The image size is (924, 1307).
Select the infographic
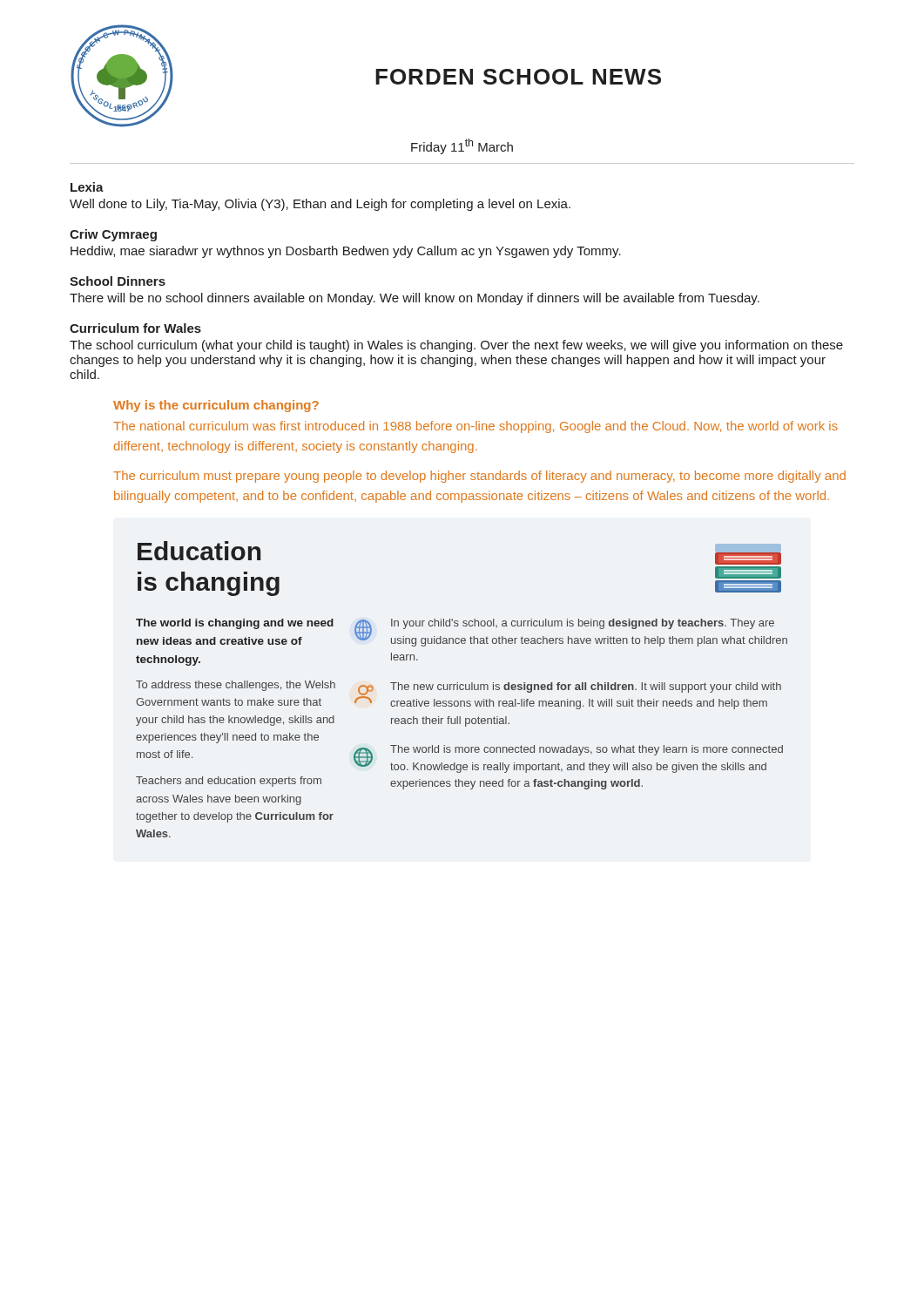click(462, 690)
